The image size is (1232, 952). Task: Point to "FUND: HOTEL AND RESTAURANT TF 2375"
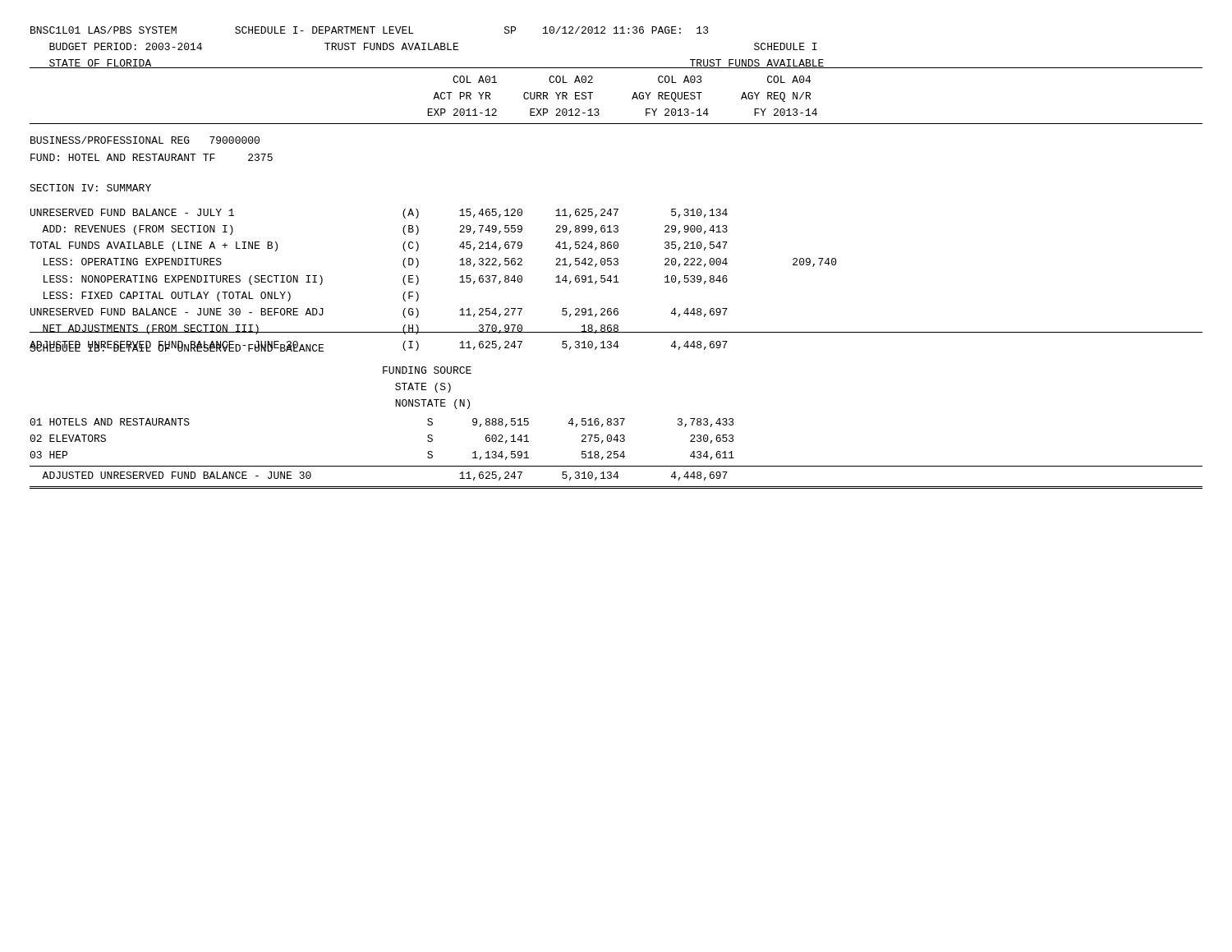(x=151, y=159)
